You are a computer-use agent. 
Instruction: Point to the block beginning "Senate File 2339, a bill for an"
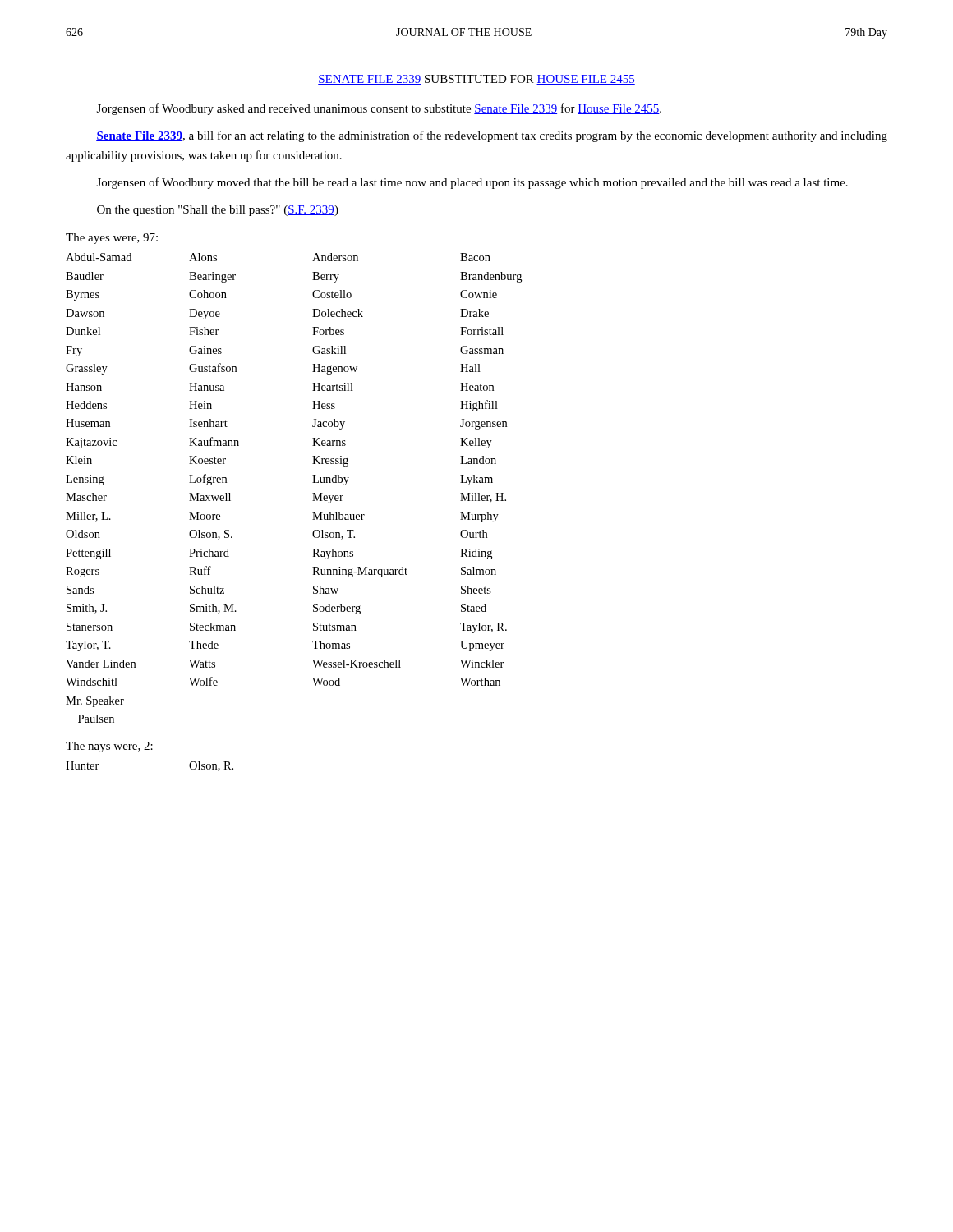tap(476, 145)
